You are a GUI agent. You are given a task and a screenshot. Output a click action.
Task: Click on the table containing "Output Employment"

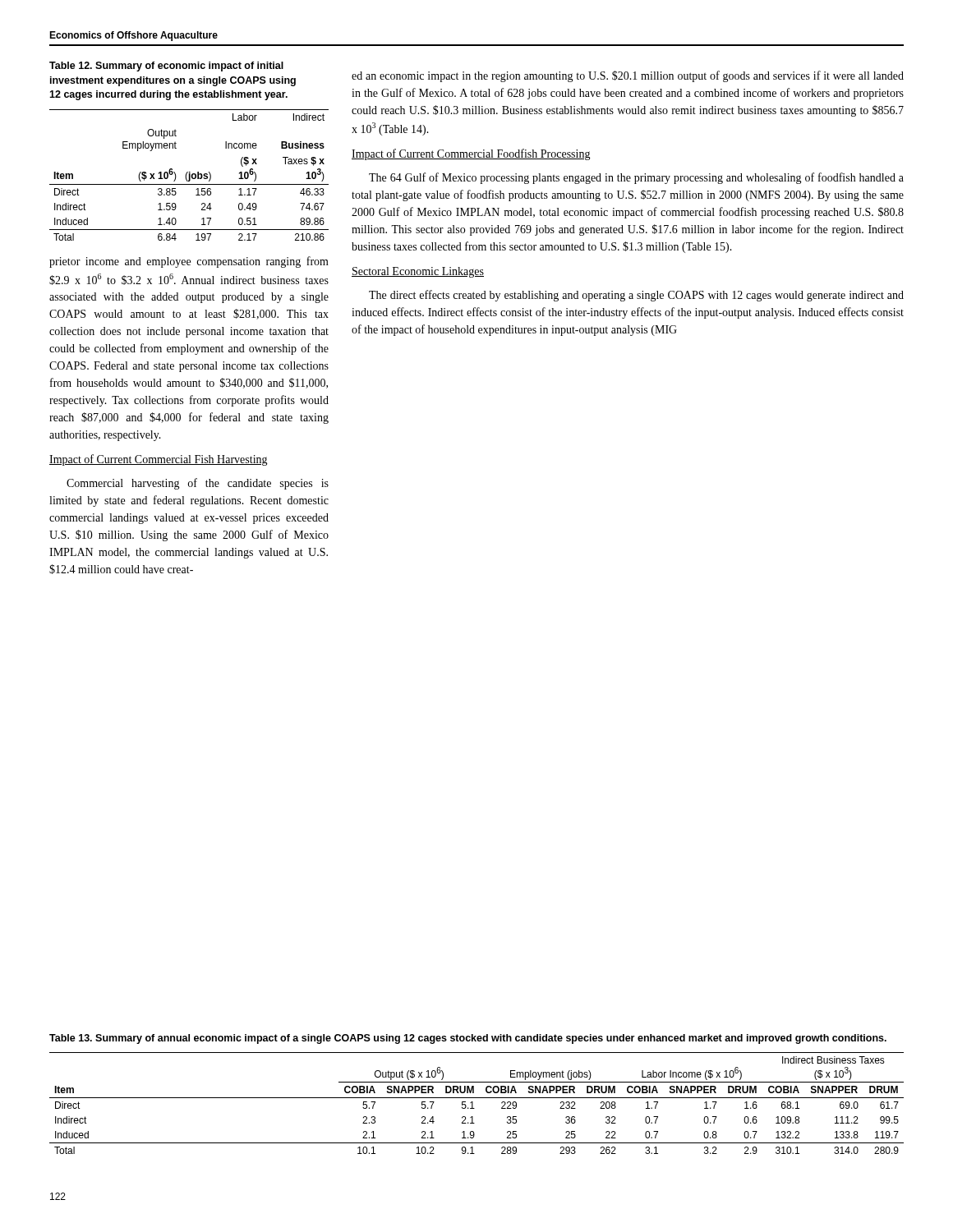pos(189,177)
